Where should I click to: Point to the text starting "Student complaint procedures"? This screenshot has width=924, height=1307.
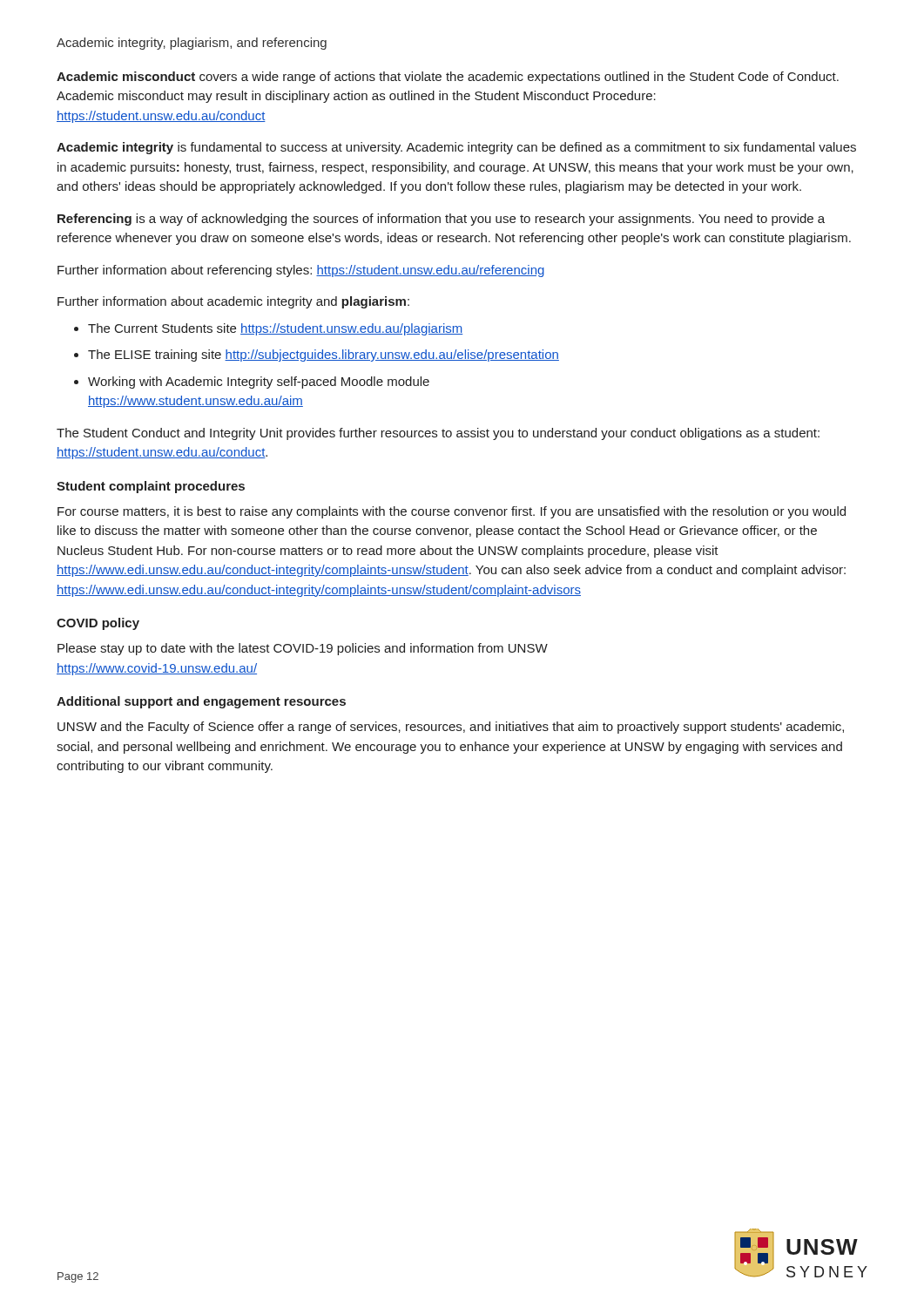coord(151,485)
